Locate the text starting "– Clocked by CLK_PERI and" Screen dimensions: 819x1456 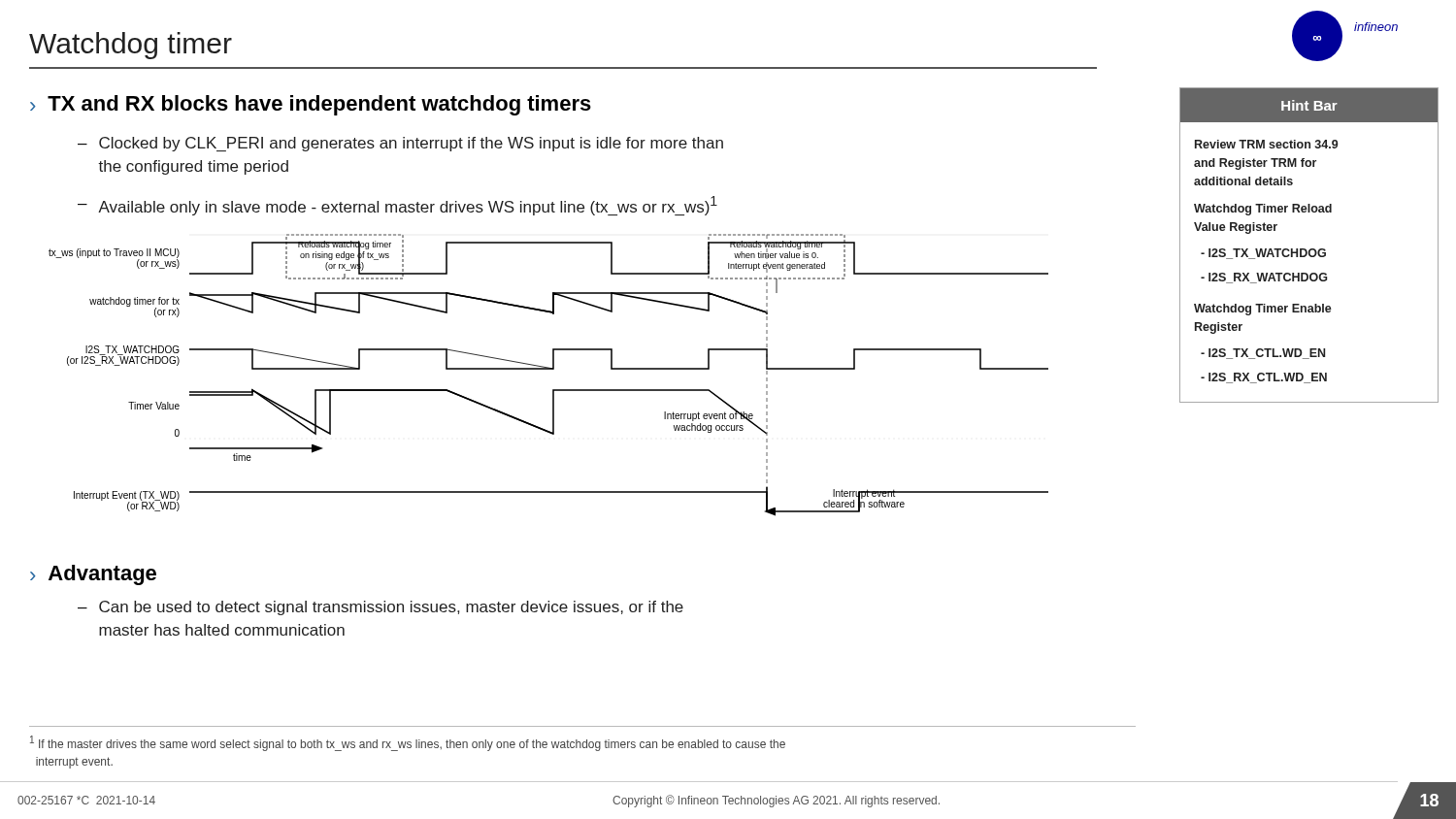point(401,155)
